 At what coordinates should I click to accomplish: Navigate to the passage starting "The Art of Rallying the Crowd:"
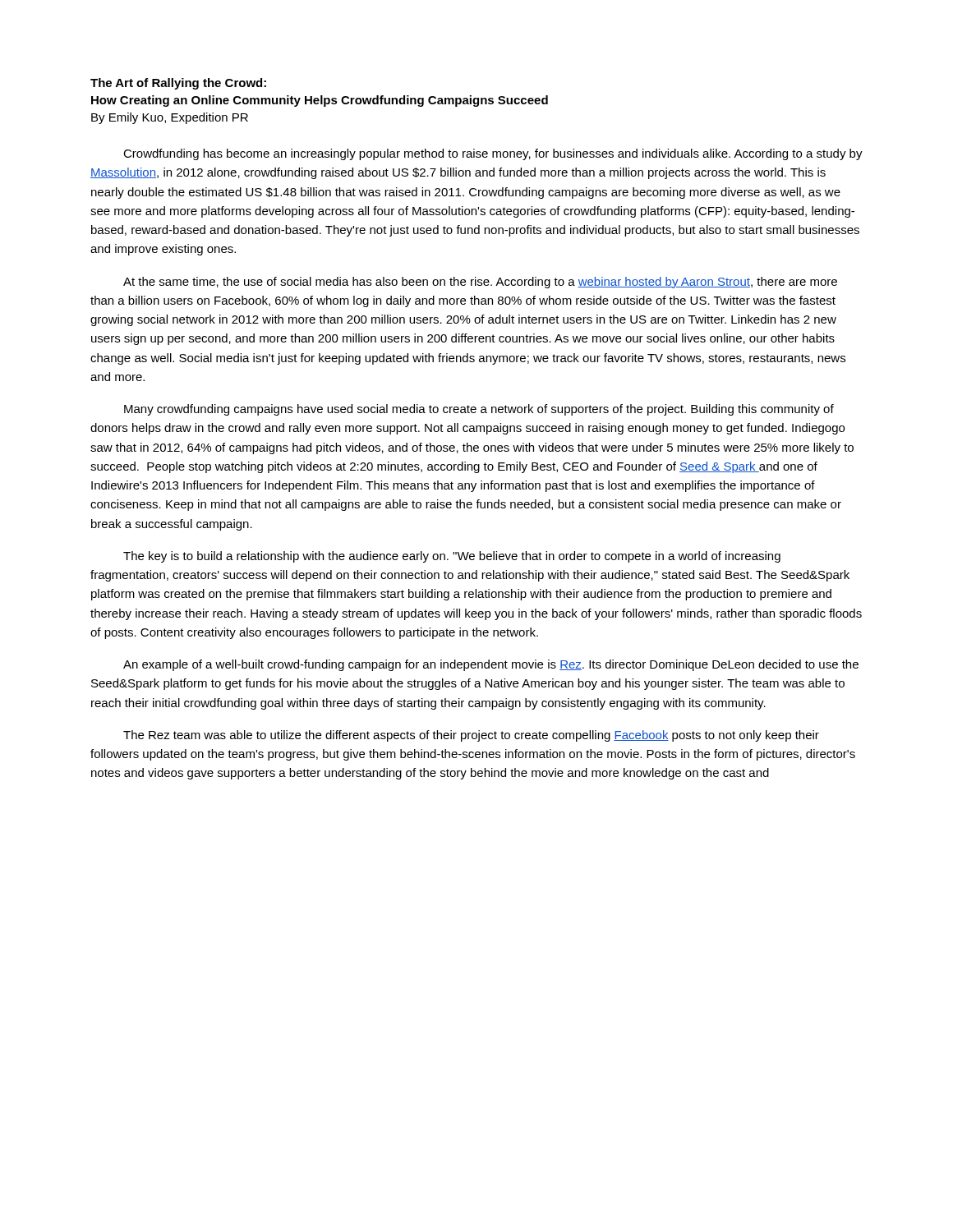point(476,100)
